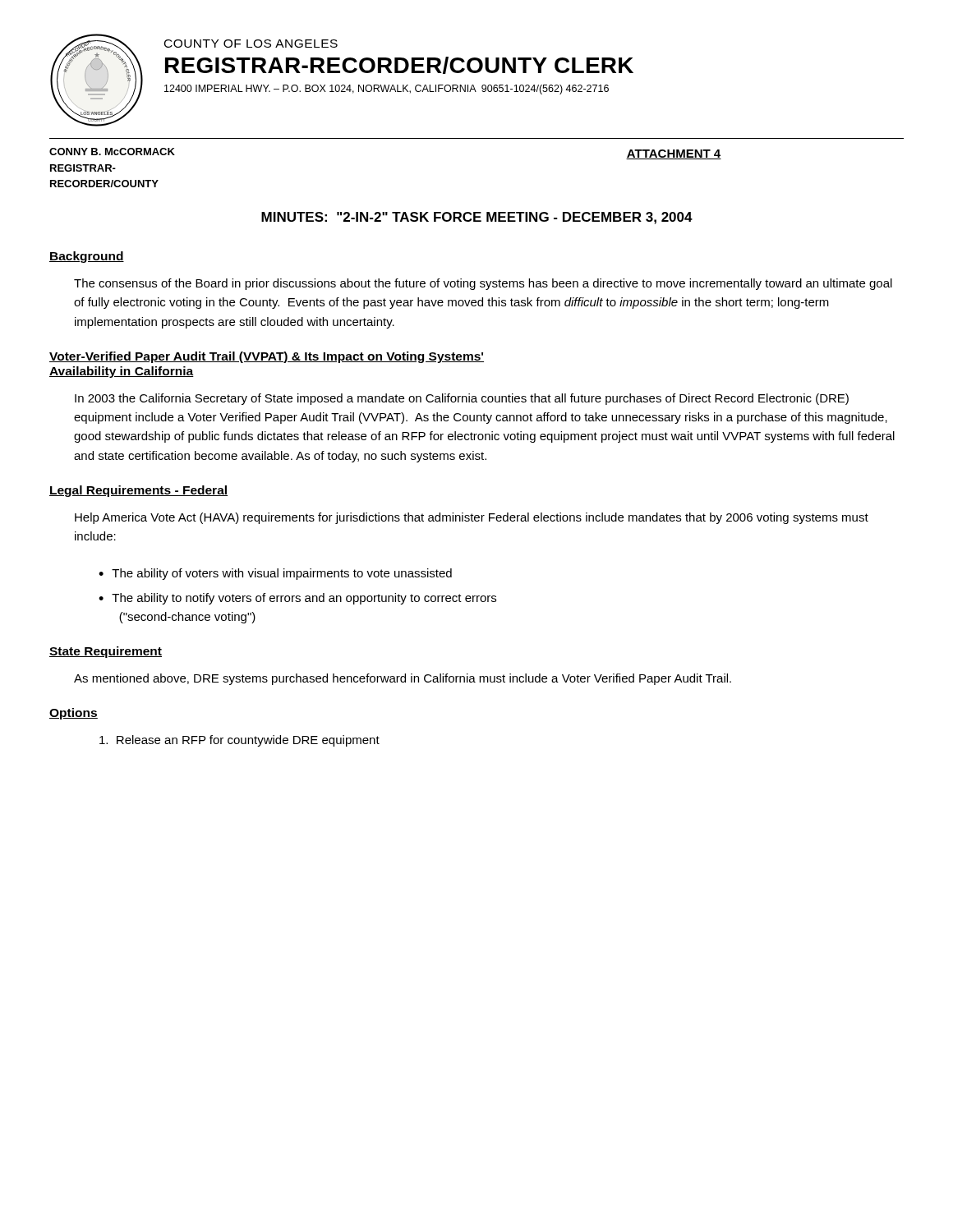Find the logo
This screenshot has width=953, height=1232.
tap(97, 80)
